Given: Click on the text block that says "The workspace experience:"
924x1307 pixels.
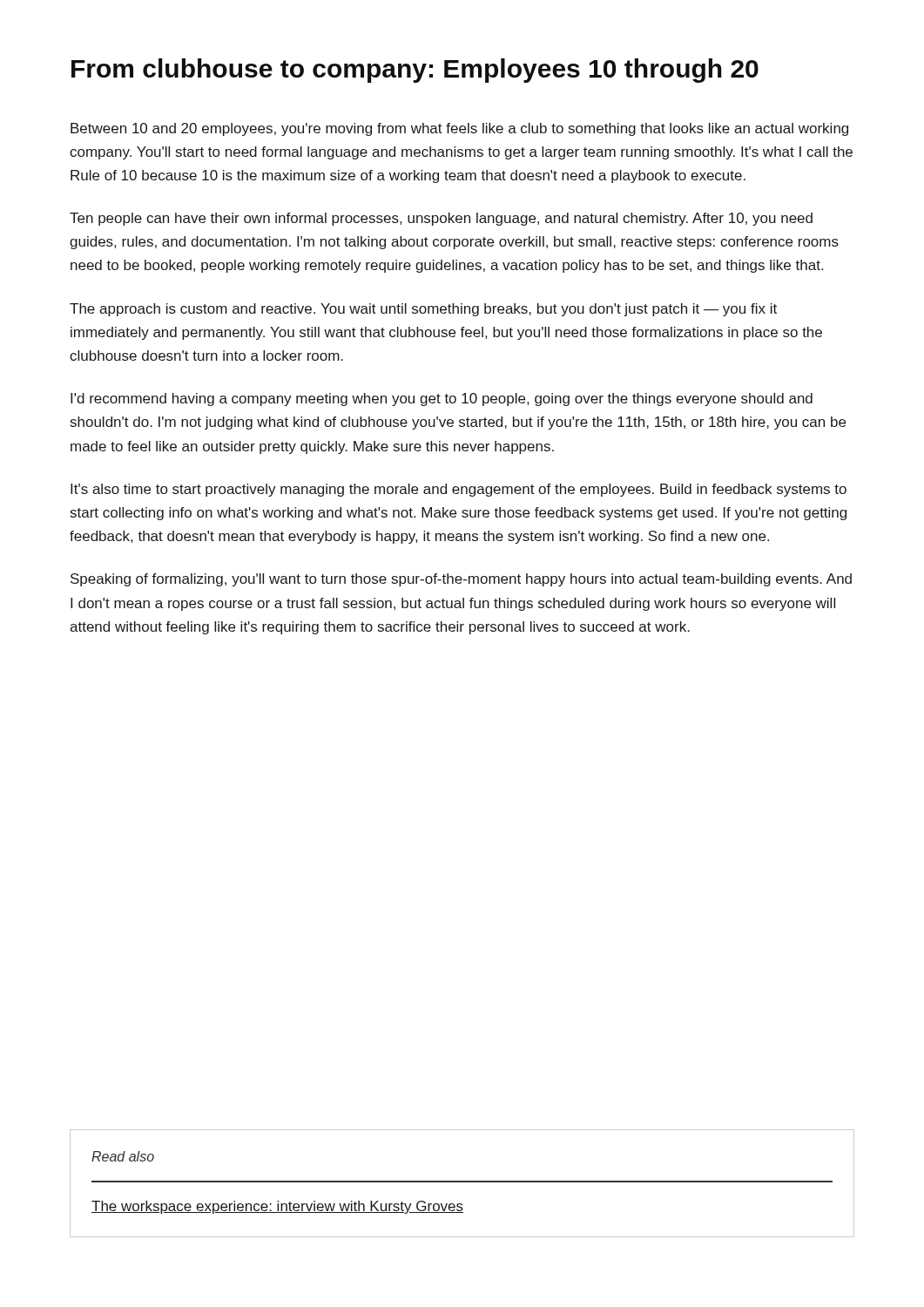Looking at the screenshot, I should [x=277, y=1206].
